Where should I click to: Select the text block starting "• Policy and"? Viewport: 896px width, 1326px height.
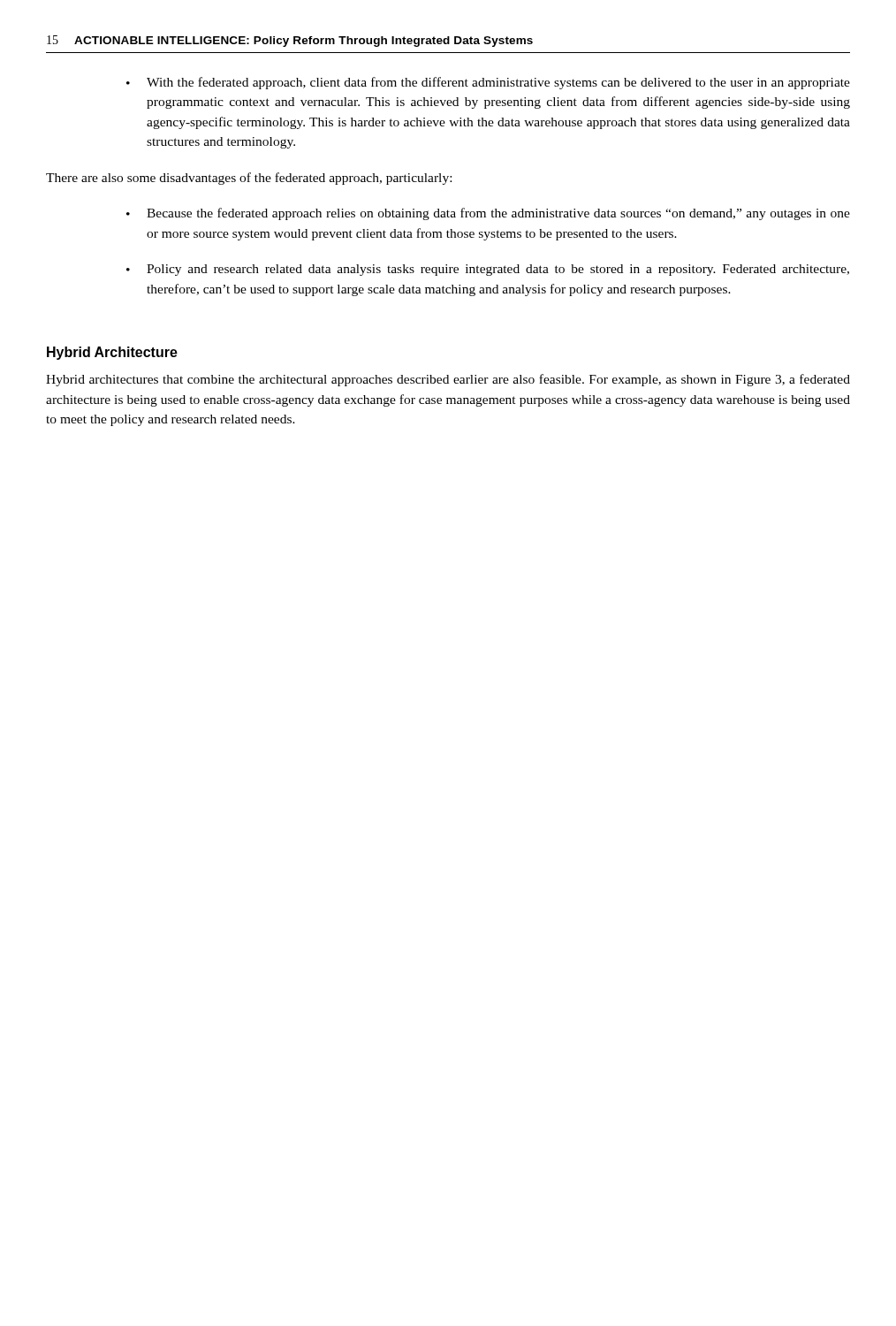click(x=488, y=279)
